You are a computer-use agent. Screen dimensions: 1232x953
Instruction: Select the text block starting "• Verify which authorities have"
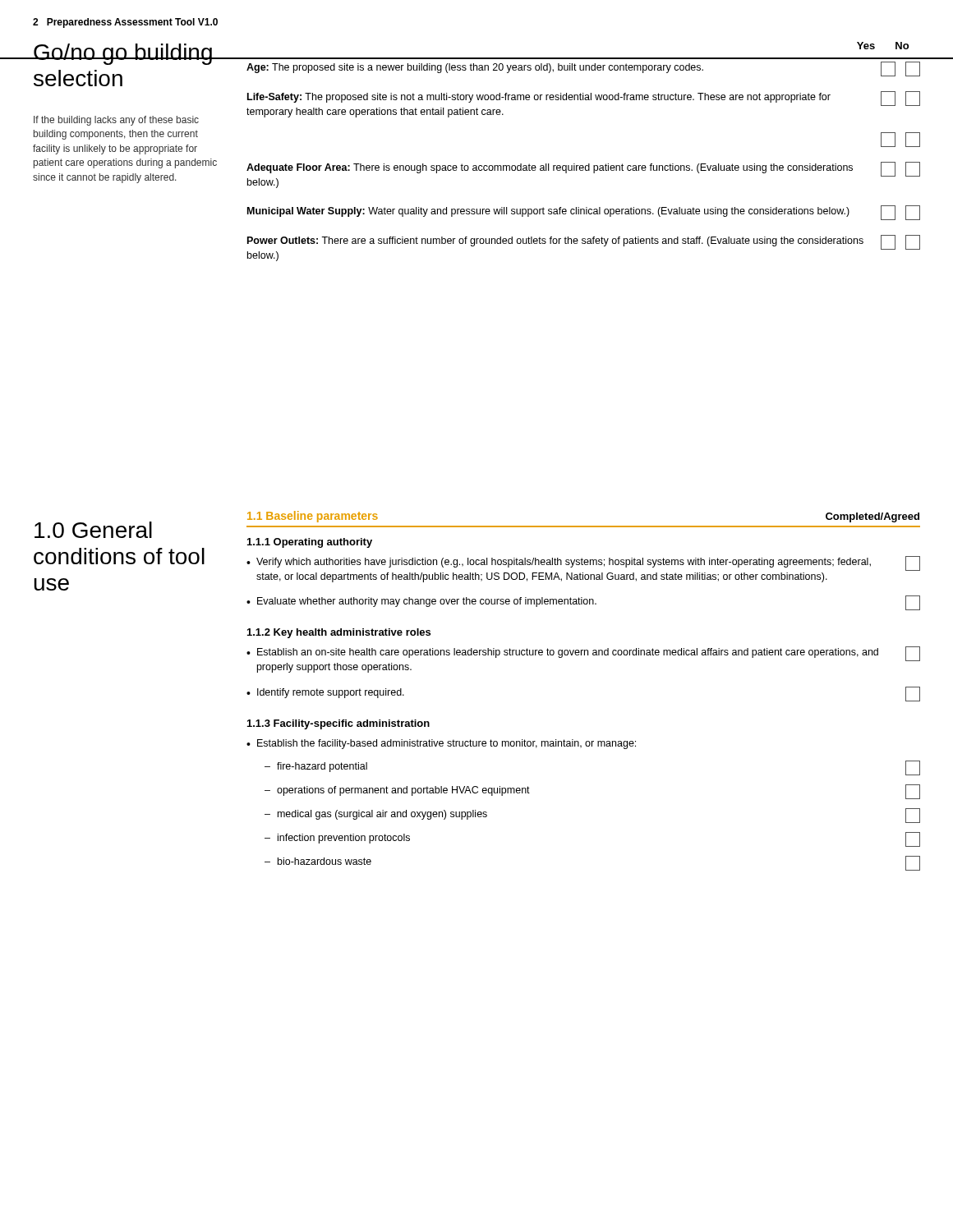click(x=583, y=569)
